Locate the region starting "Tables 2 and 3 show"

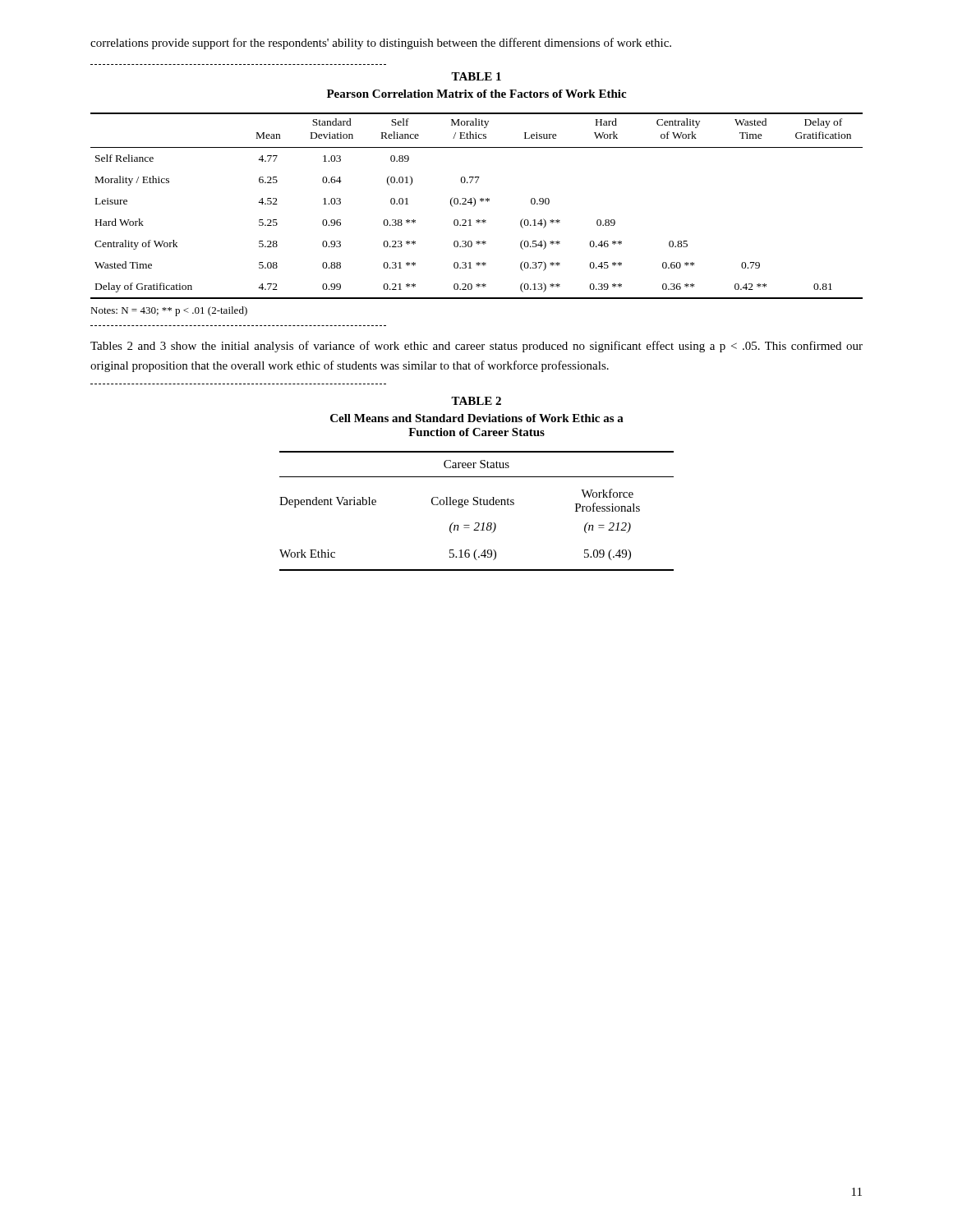tap(476, 356)
